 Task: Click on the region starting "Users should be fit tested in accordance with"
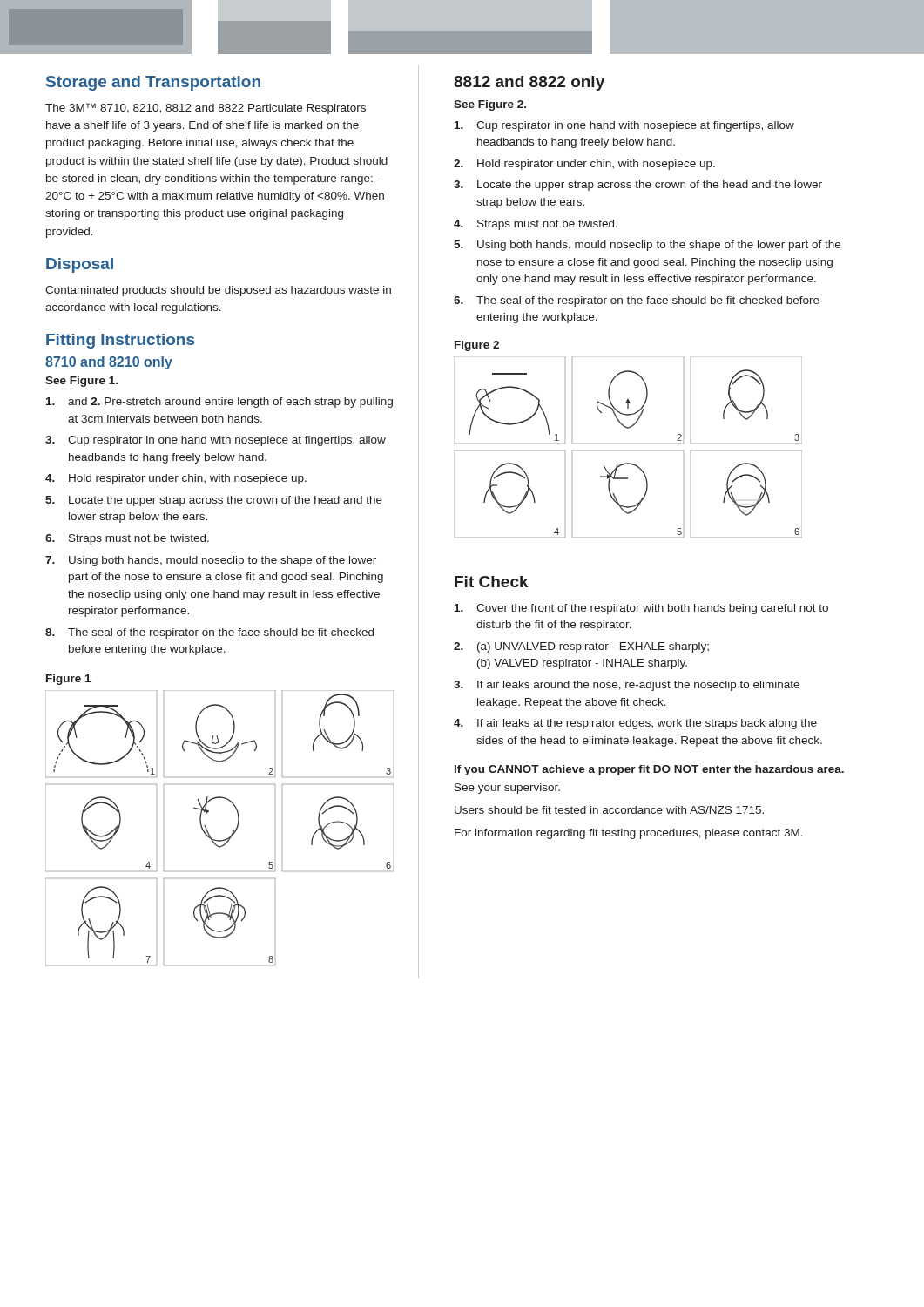609,810
